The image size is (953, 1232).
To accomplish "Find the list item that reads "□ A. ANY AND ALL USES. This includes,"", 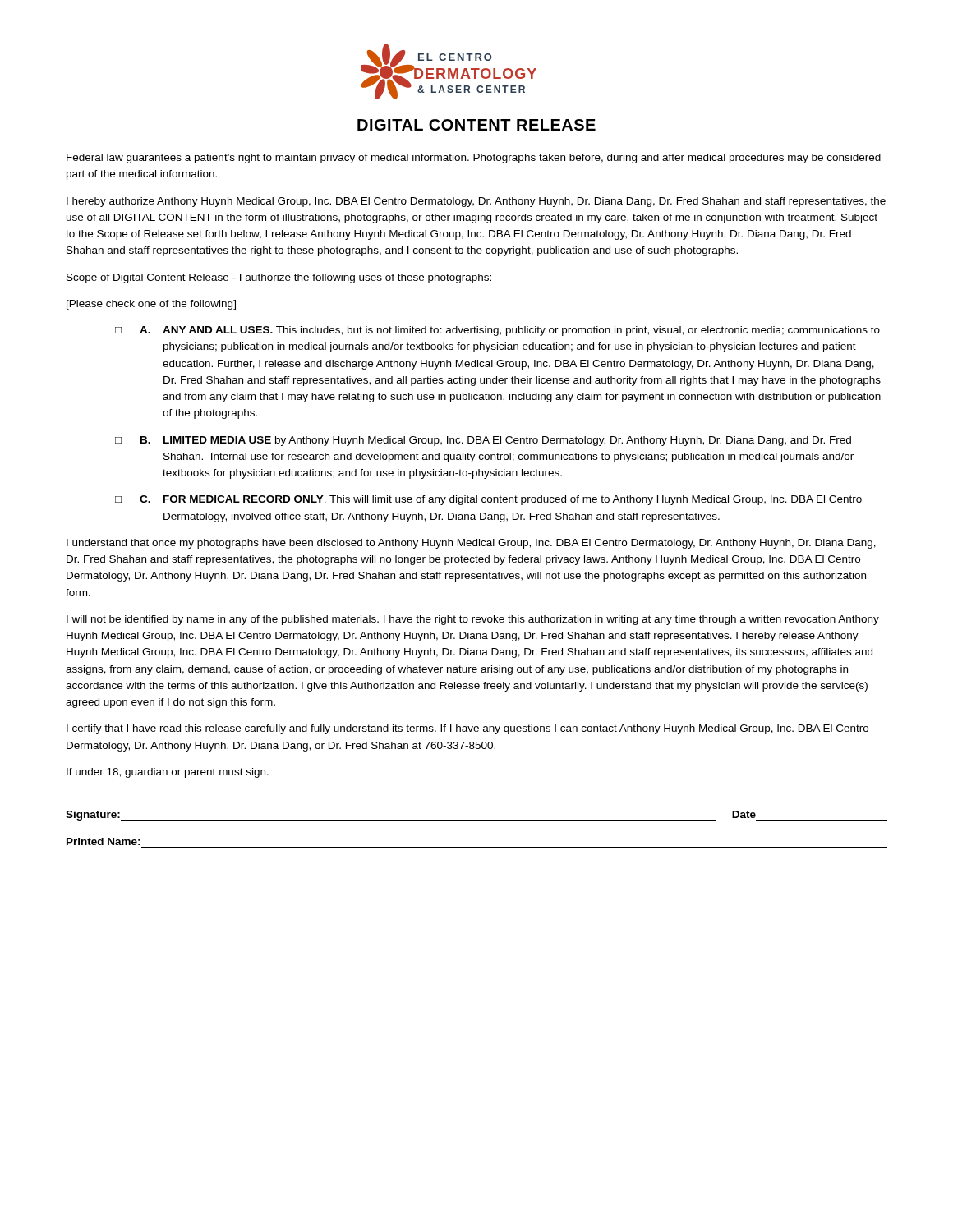I will click(x=501, y=372).
